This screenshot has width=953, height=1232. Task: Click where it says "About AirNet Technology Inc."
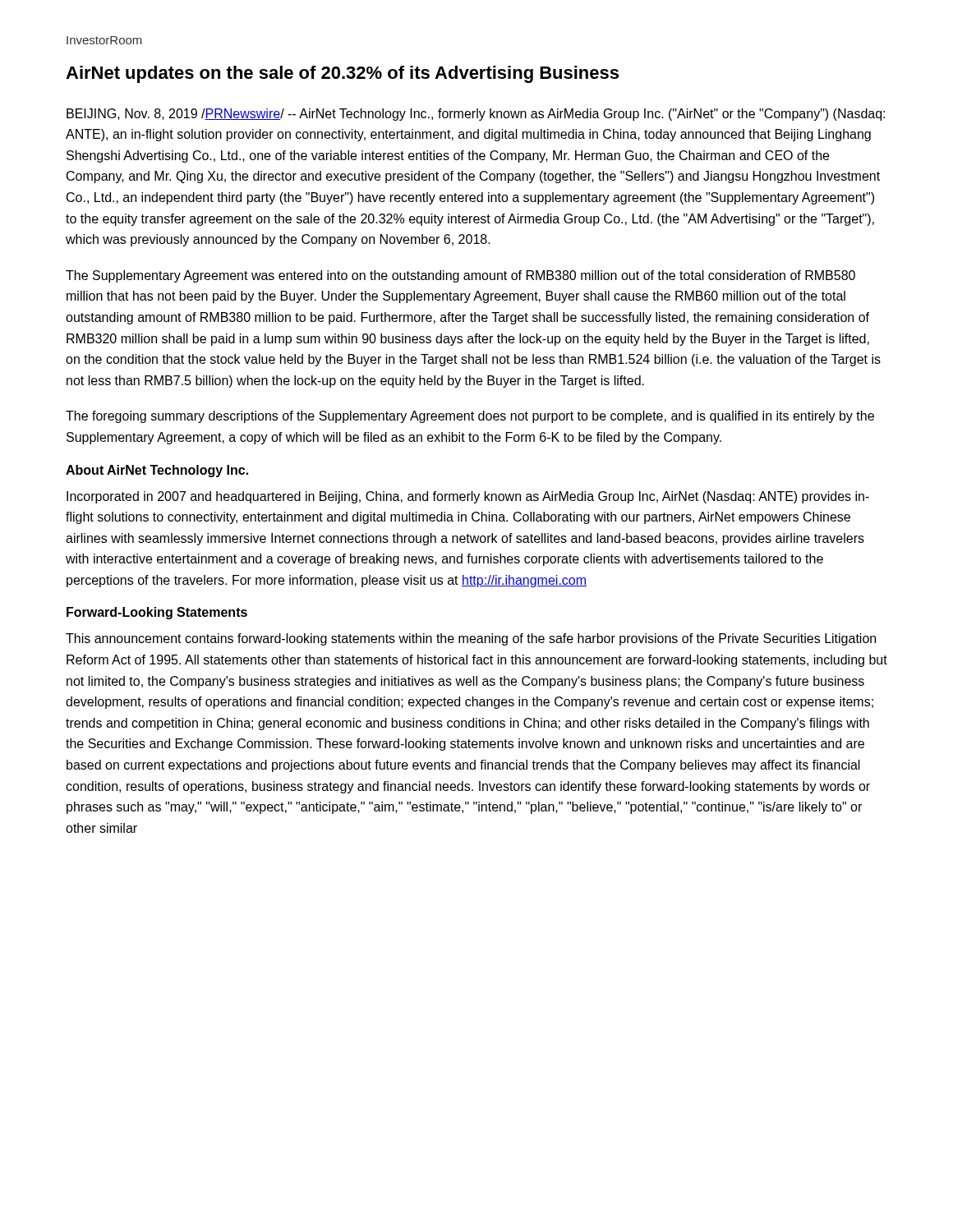[x=157, y=470]
